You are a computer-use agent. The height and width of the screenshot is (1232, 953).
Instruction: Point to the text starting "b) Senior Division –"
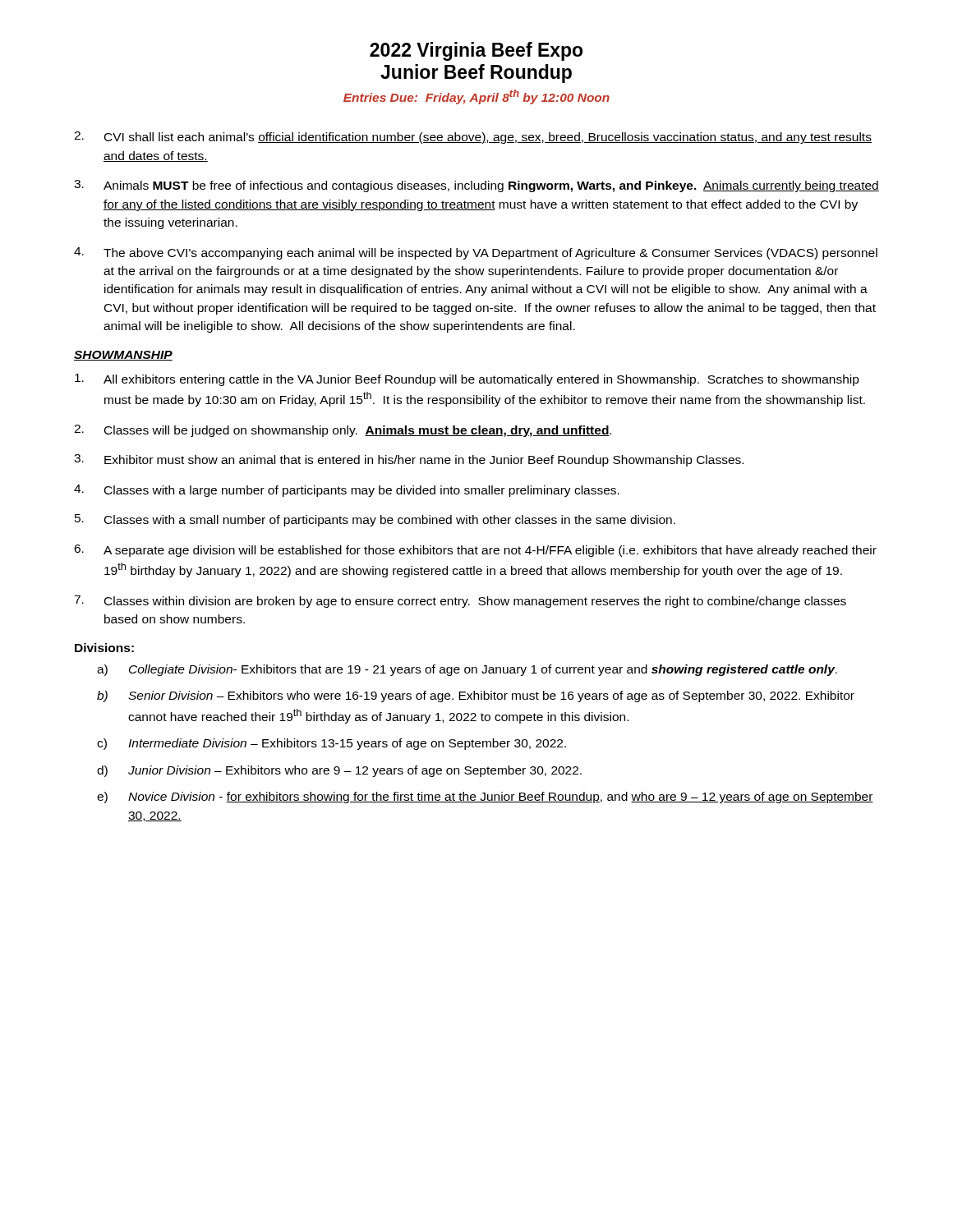[x=488, y=707]
